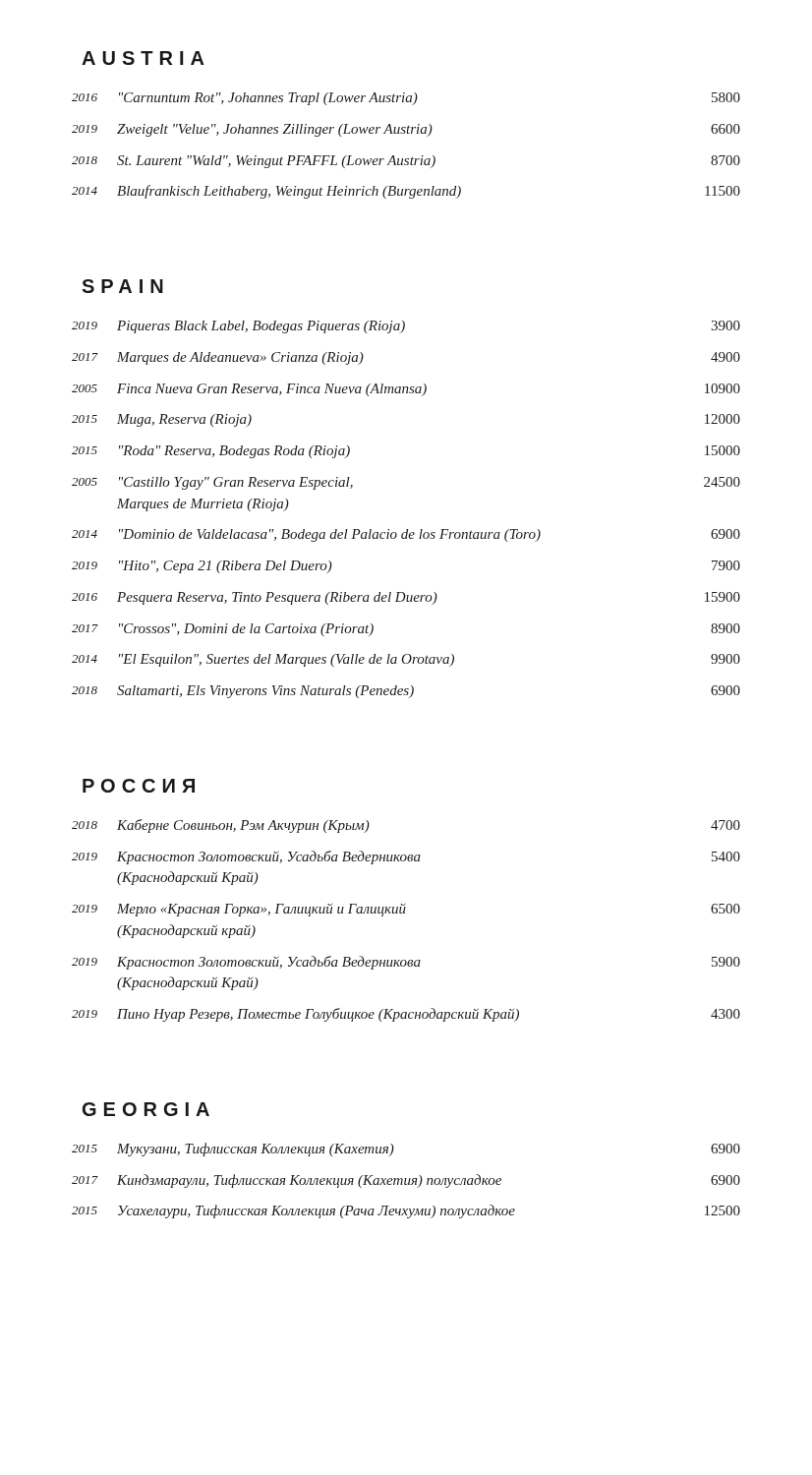This screenshot has width=812, height=1475.
Task: Click on the list item containing "2014 "El Esquilon", Suertes del Marques (Valle de"
Action: pos(406,660)
